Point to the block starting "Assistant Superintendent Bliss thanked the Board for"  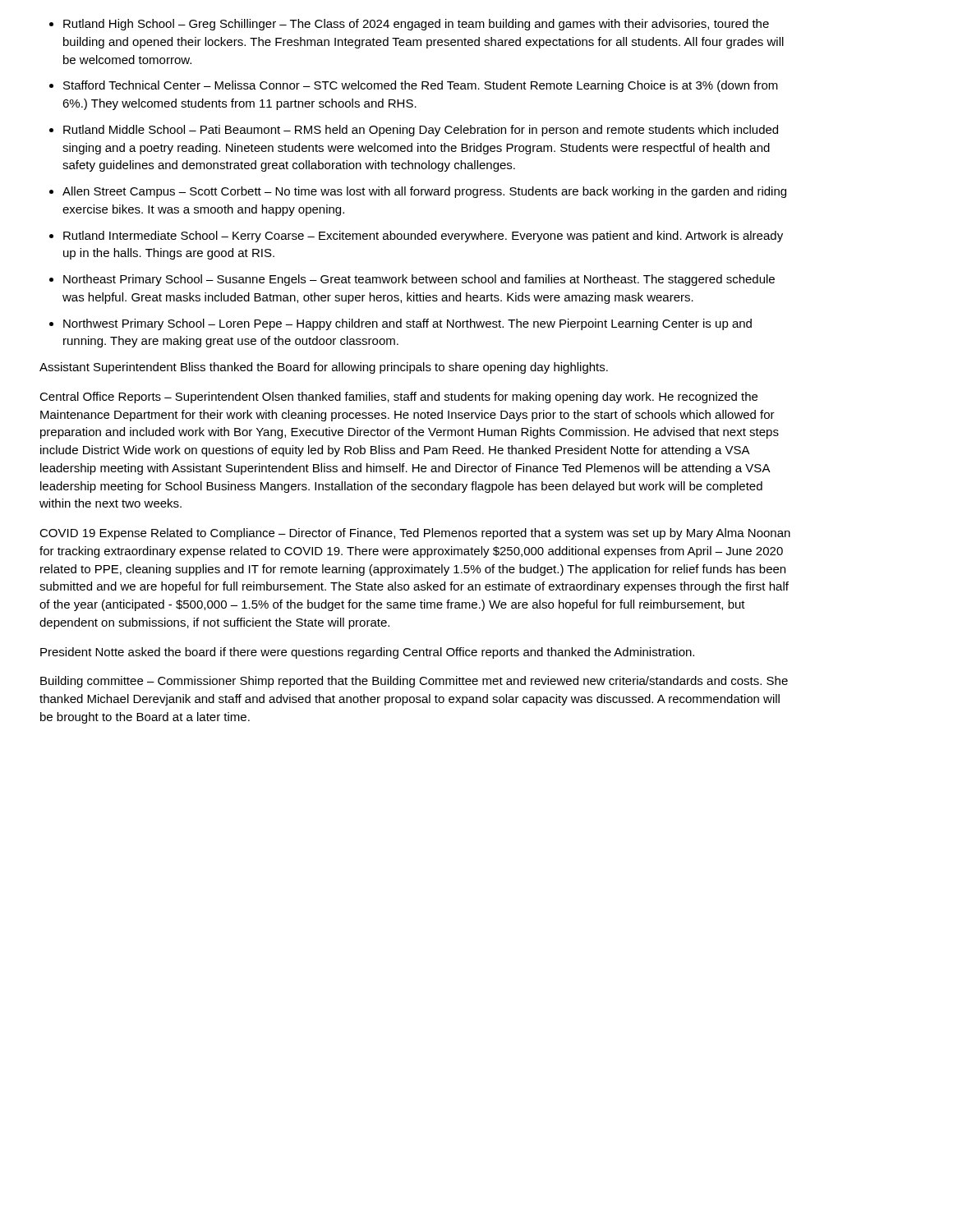pyautogui.click(x=324, y=367)
